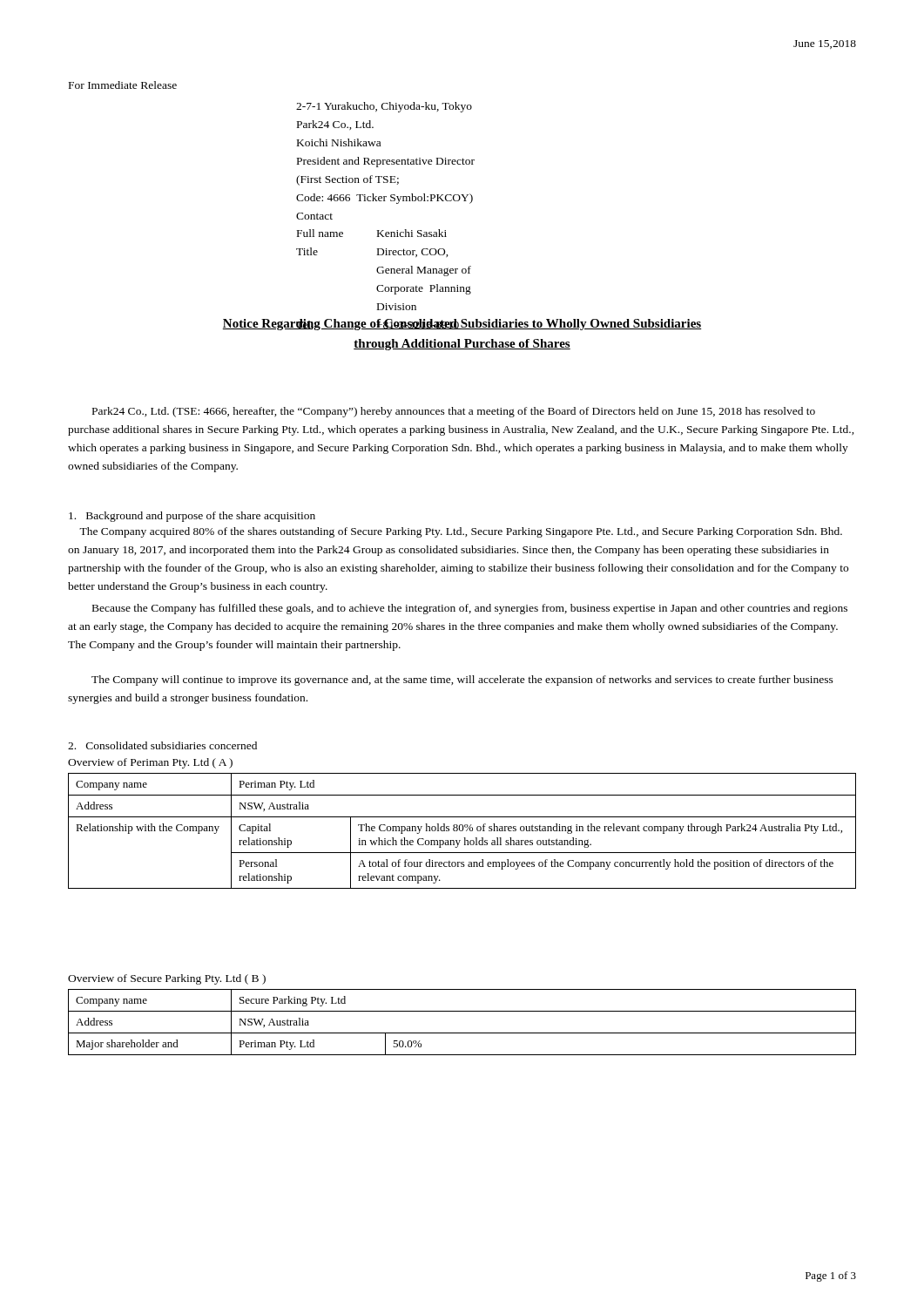Point to the block starting "Overview of Secure Parking"
Screen dimensions: 1307x924
167,978
